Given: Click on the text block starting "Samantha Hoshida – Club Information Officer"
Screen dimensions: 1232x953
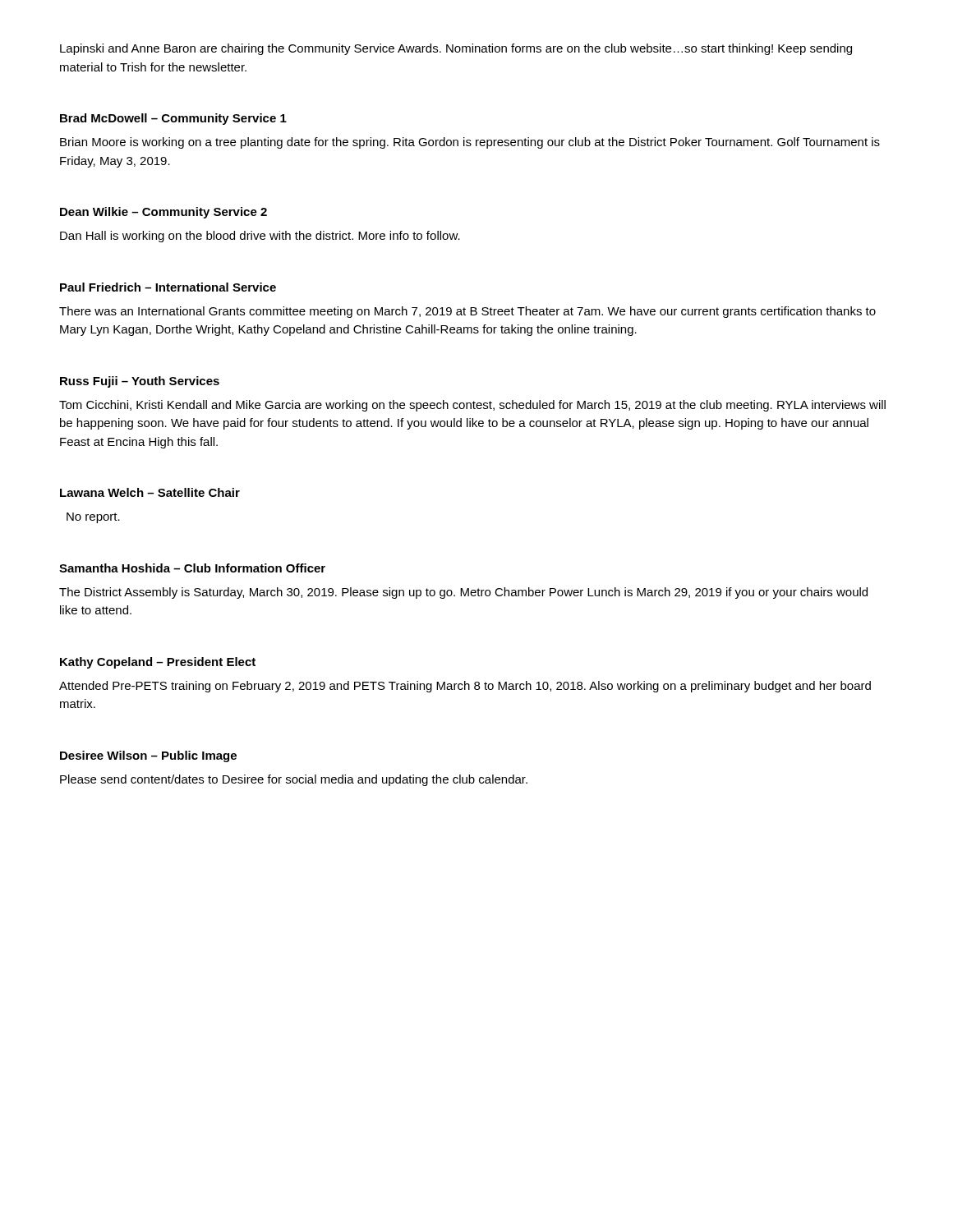Looking at the screenshot, I should 192,568.
